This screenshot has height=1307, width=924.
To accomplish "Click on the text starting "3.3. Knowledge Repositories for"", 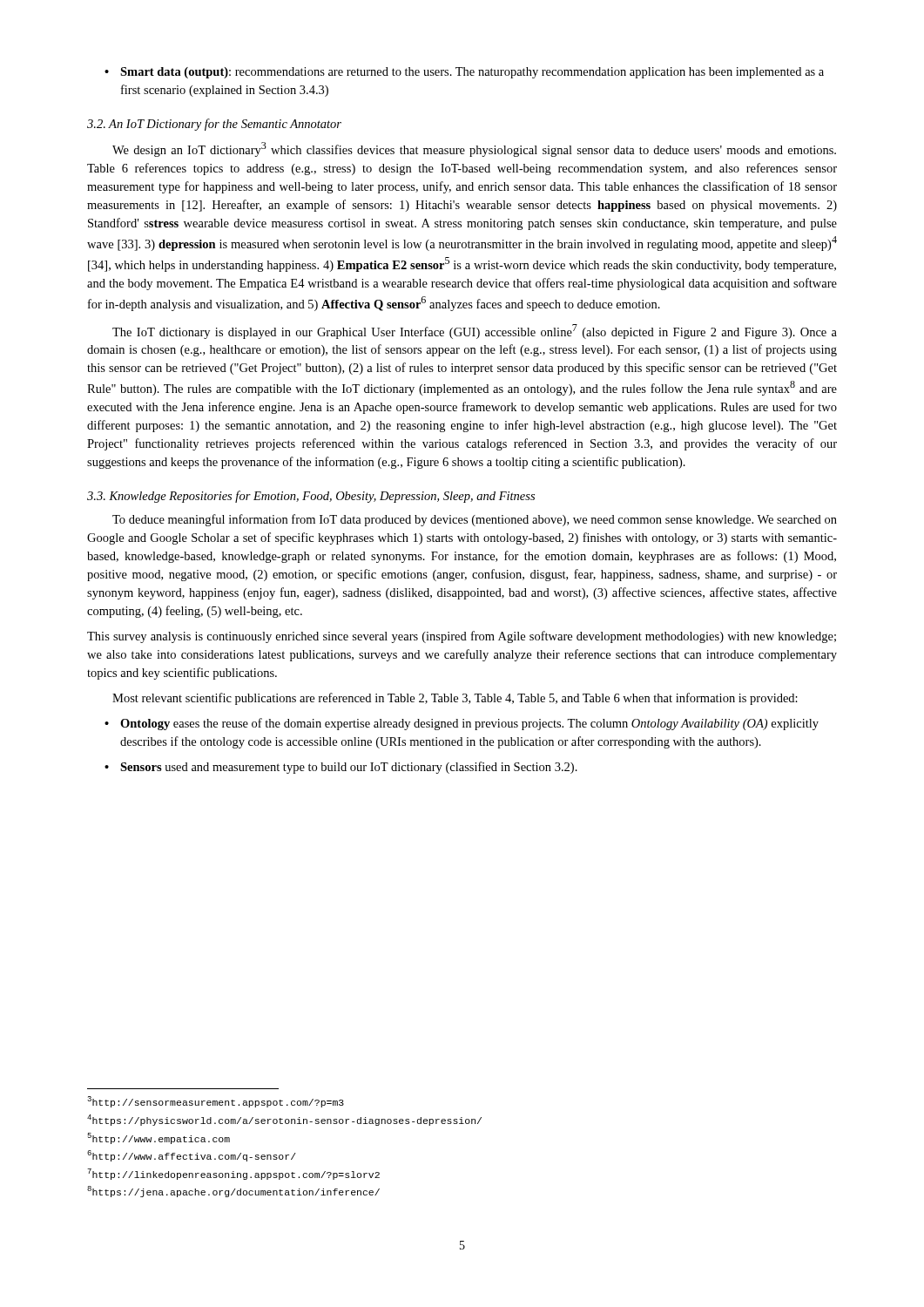I will point(311,496).
